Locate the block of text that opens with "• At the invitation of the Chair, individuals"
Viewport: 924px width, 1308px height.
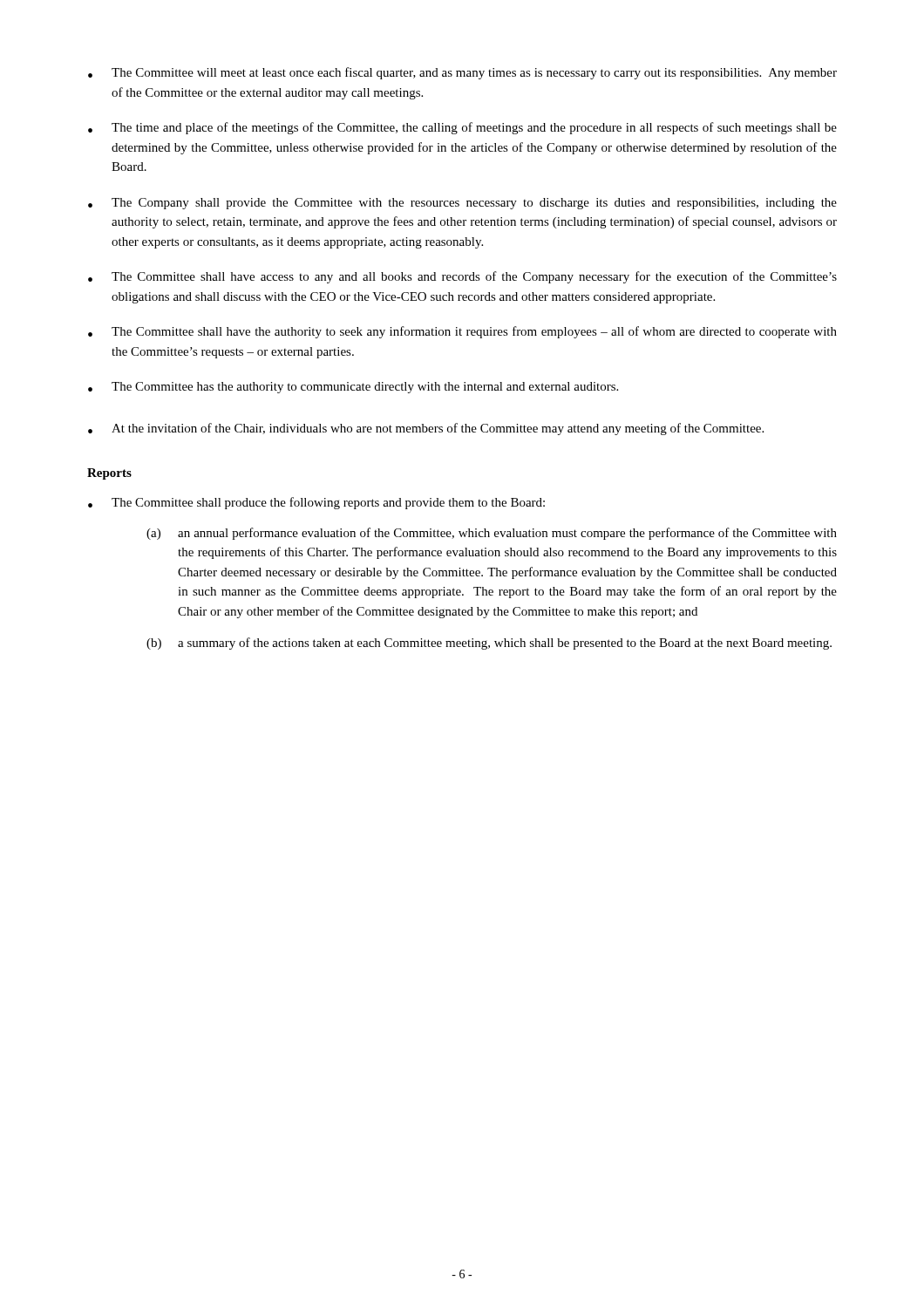[x=462, y=432]
